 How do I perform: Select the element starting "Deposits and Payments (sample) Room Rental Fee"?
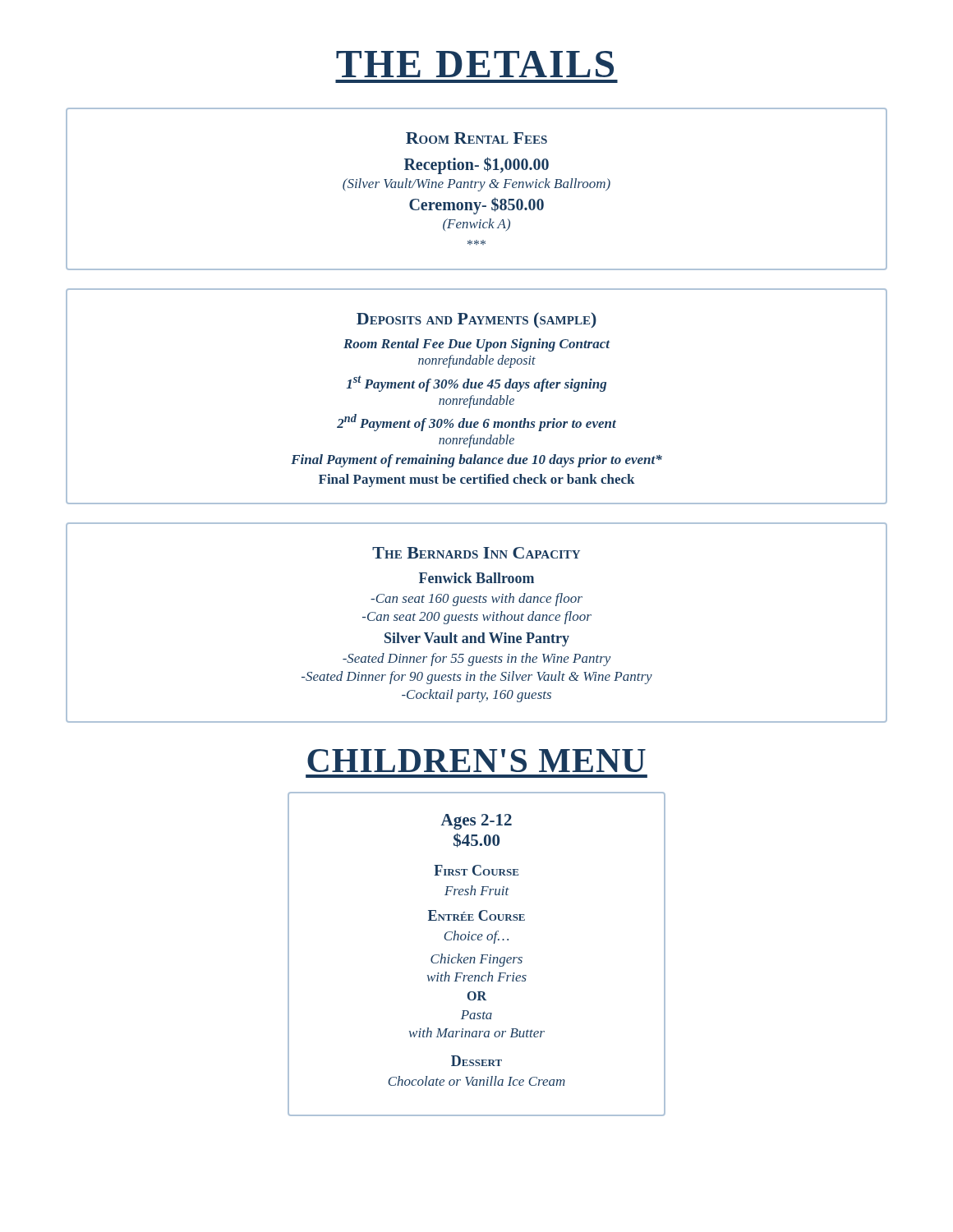coord(476,398)
